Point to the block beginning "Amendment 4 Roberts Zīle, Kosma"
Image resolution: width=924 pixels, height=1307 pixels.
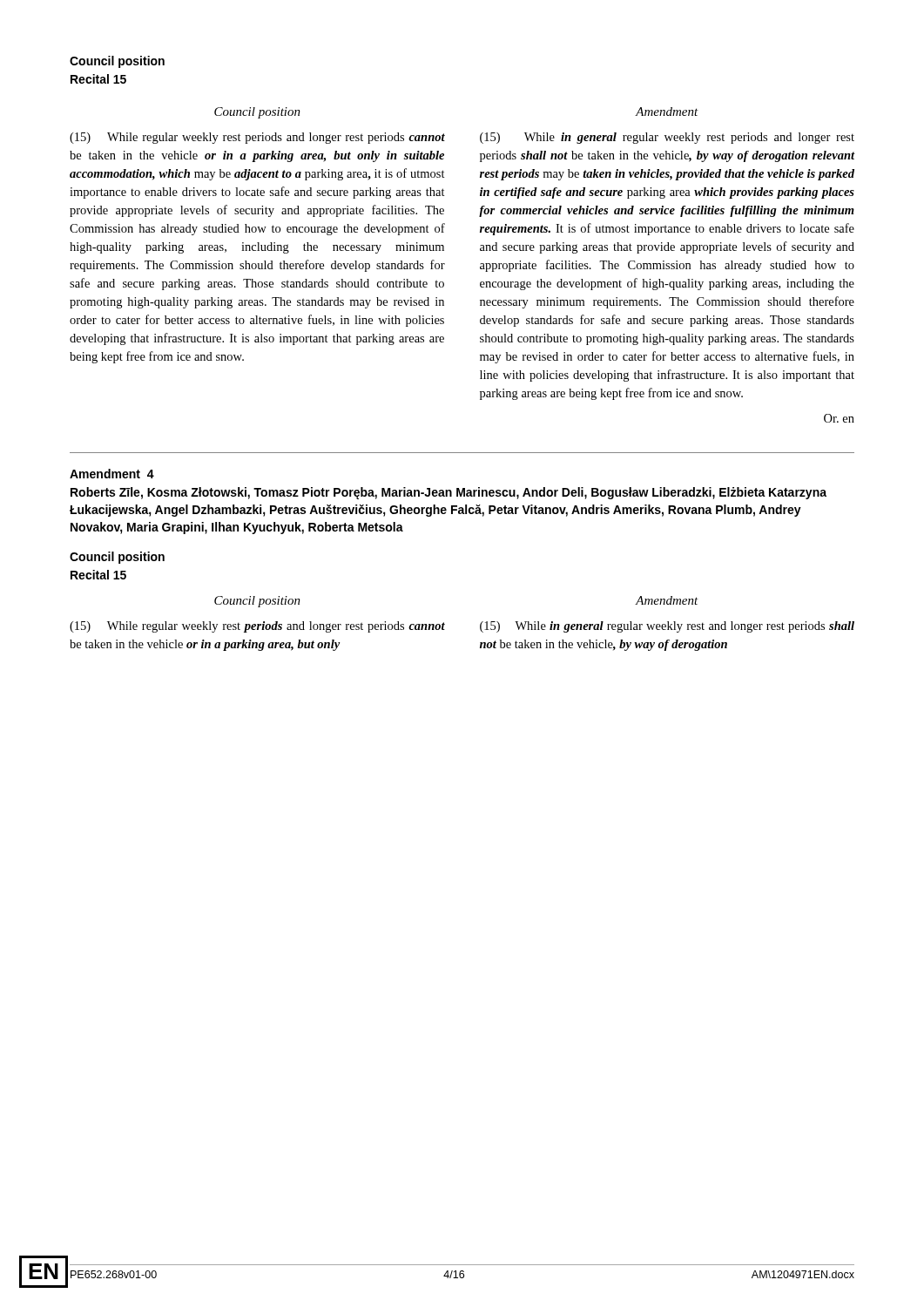[x=448, y=501]
